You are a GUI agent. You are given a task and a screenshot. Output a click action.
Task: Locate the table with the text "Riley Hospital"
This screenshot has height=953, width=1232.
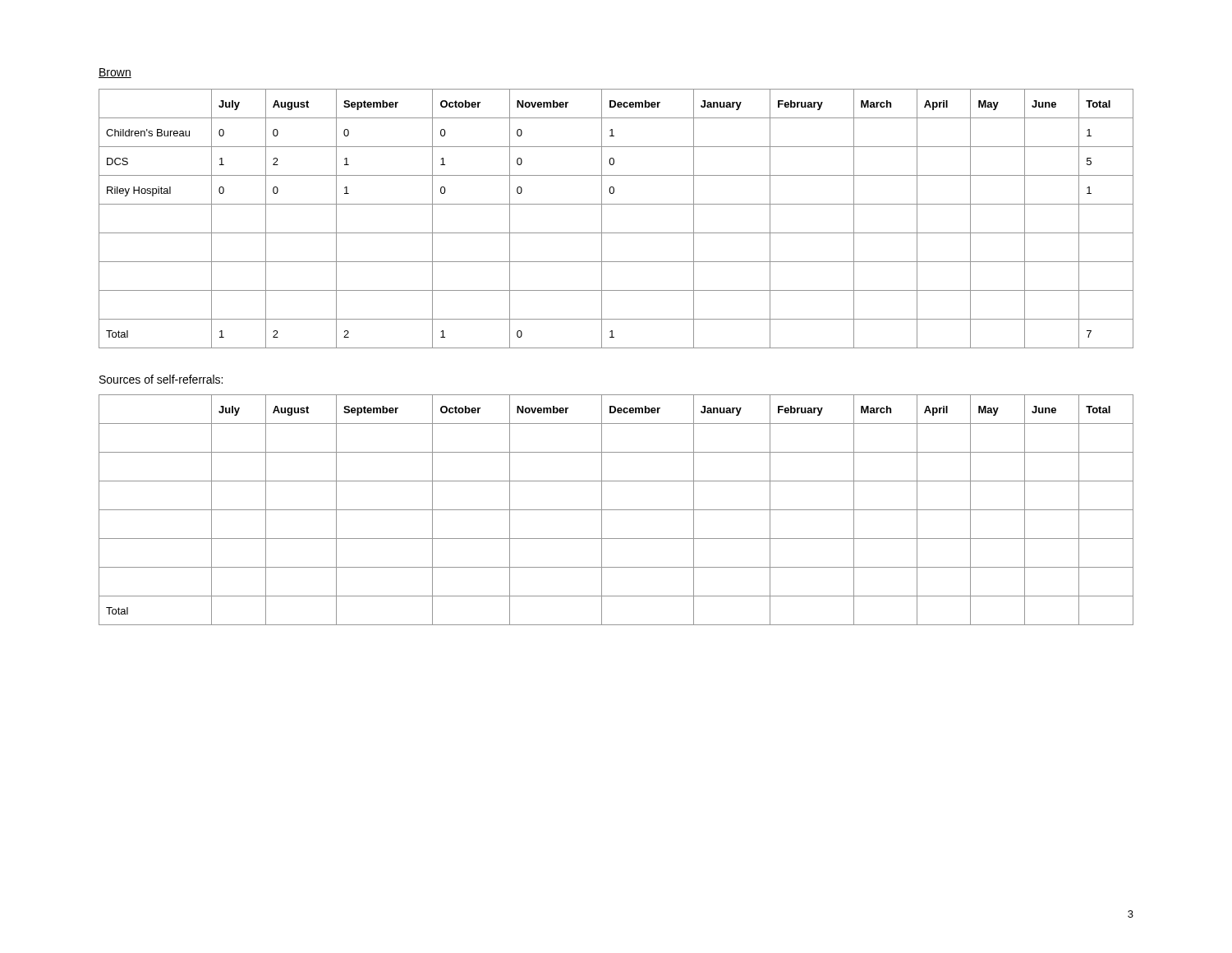click(x=616, y=219)
